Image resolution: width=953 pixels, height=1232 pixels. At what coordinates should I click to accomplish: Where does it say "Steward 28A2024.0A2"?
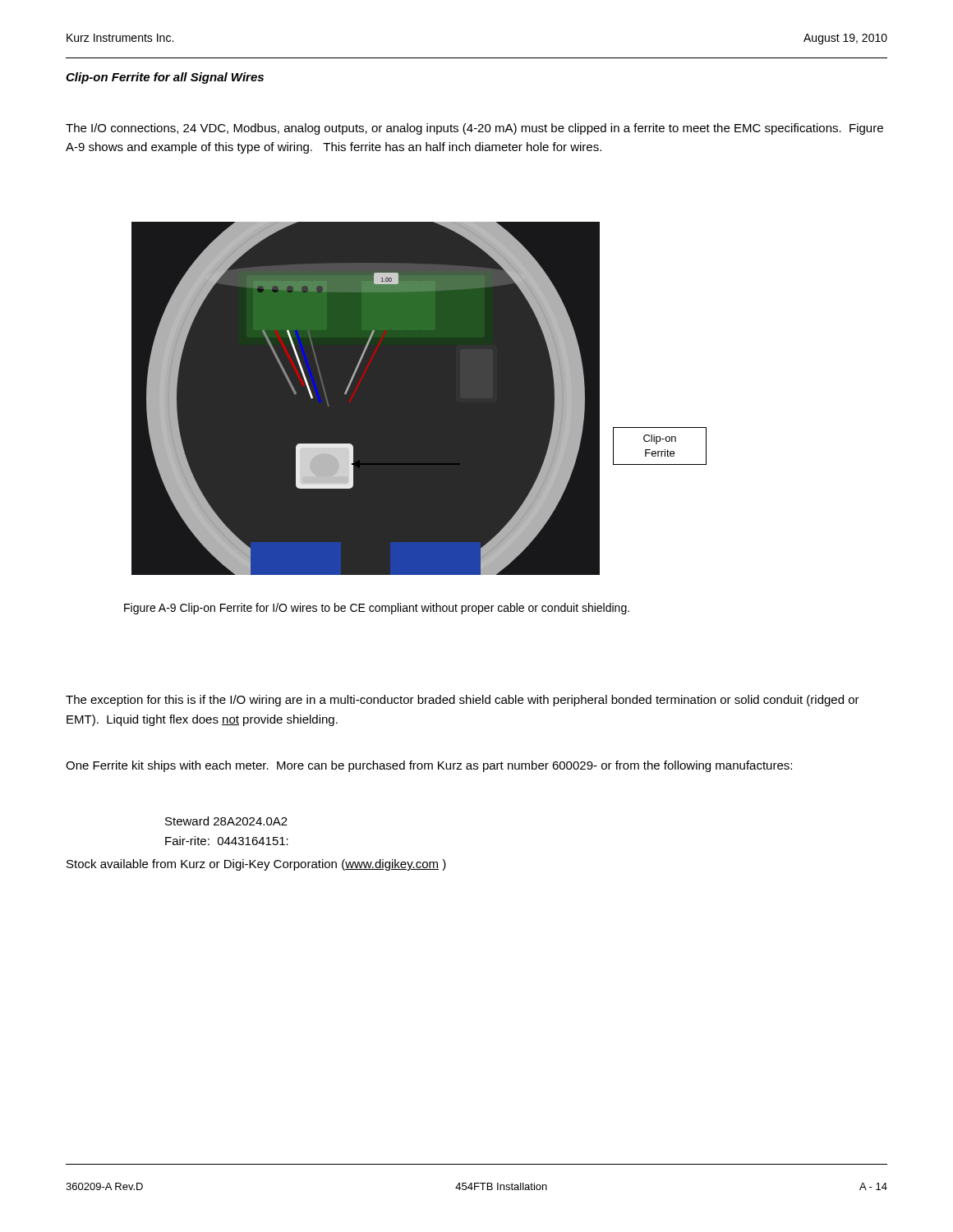(226, 821)
